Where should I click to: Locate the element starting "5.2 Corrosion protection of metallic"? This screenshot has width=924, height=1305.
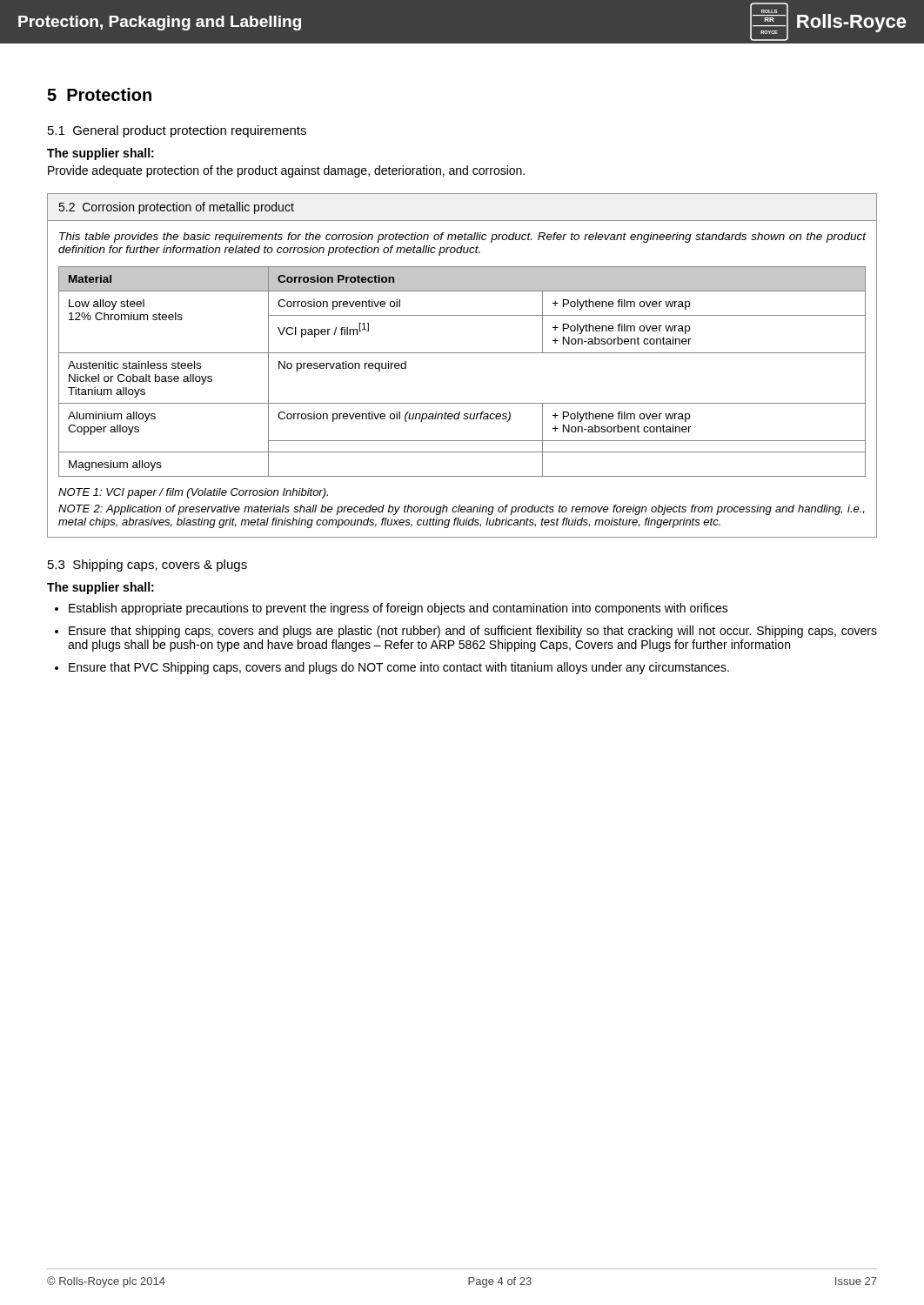(176, 207)
